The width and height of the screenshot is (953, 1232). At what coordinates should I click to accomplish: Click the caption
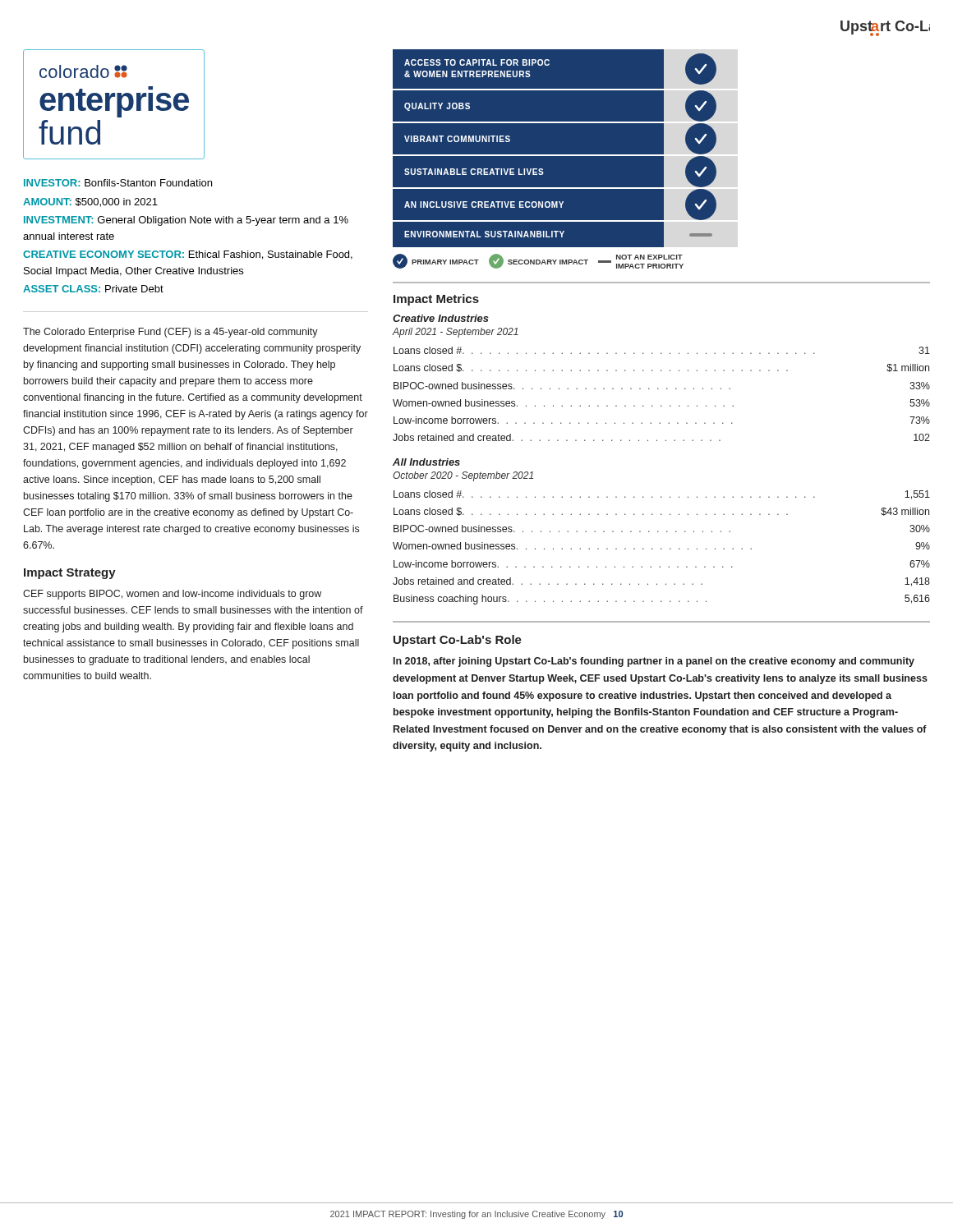pos(538,261)
